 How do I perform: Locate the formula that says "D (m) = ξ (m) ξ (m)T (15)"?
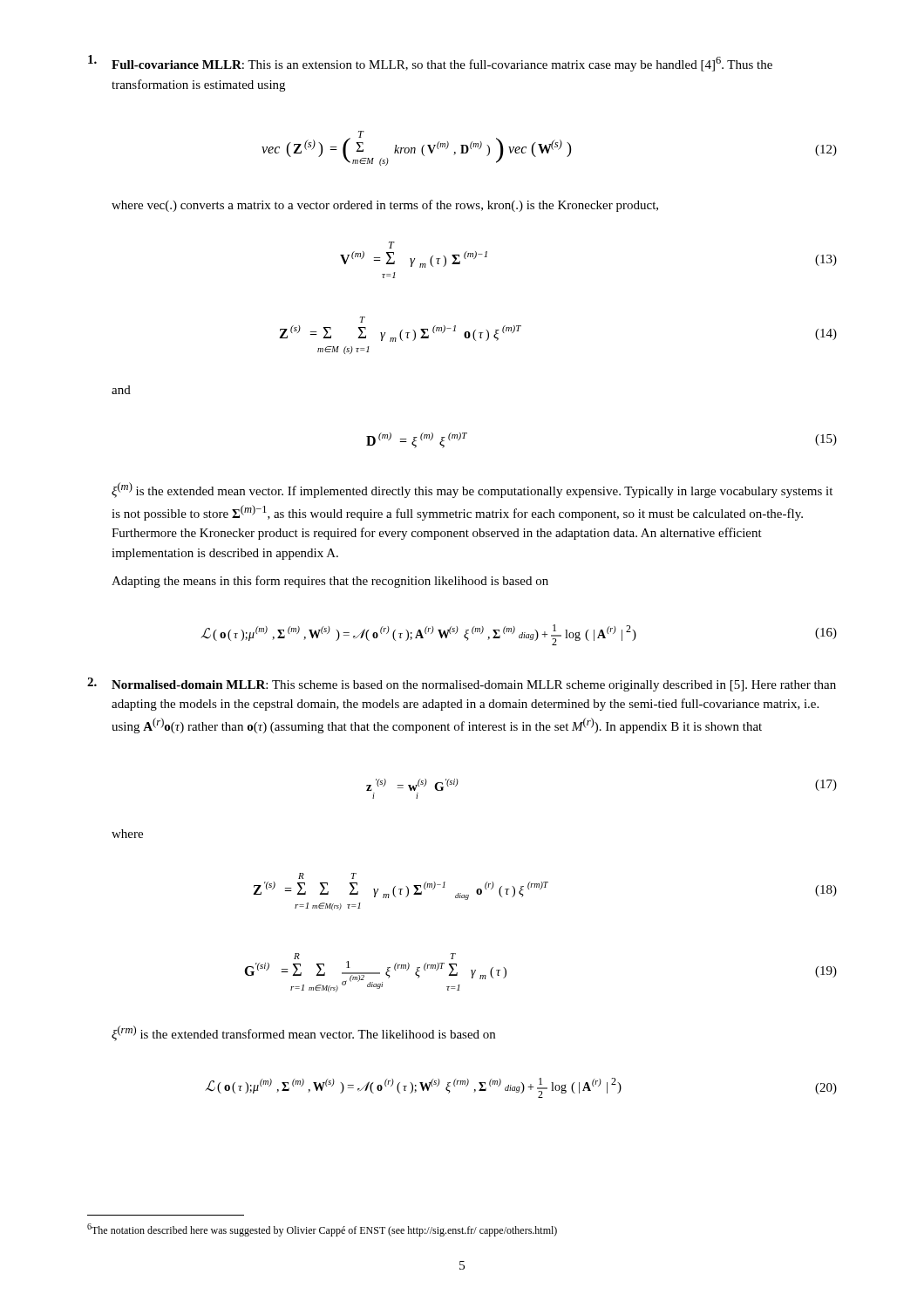point(414,440)
